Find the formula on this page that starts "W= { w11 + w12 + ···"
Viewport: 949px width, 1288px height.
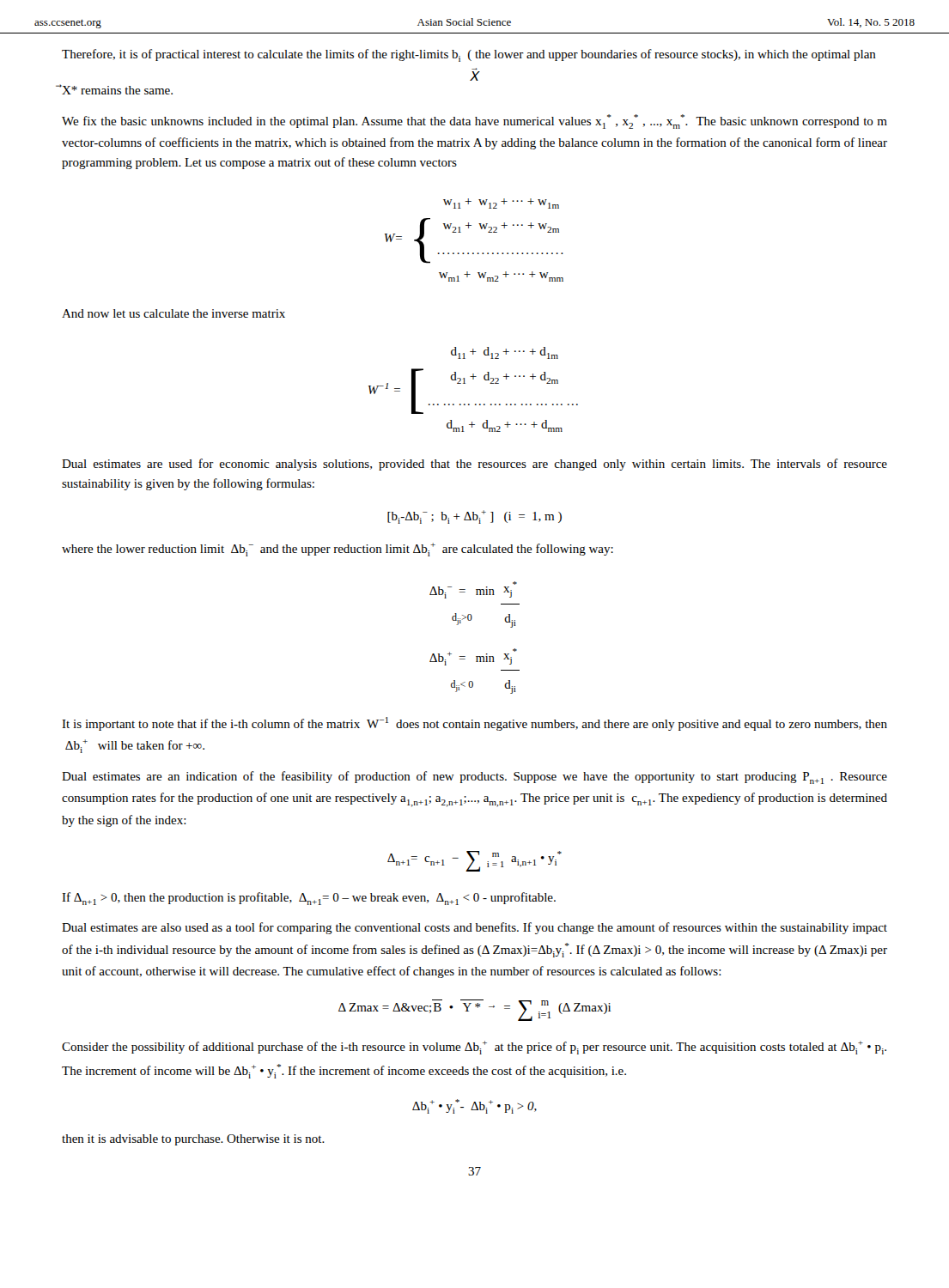coord(474,238)
